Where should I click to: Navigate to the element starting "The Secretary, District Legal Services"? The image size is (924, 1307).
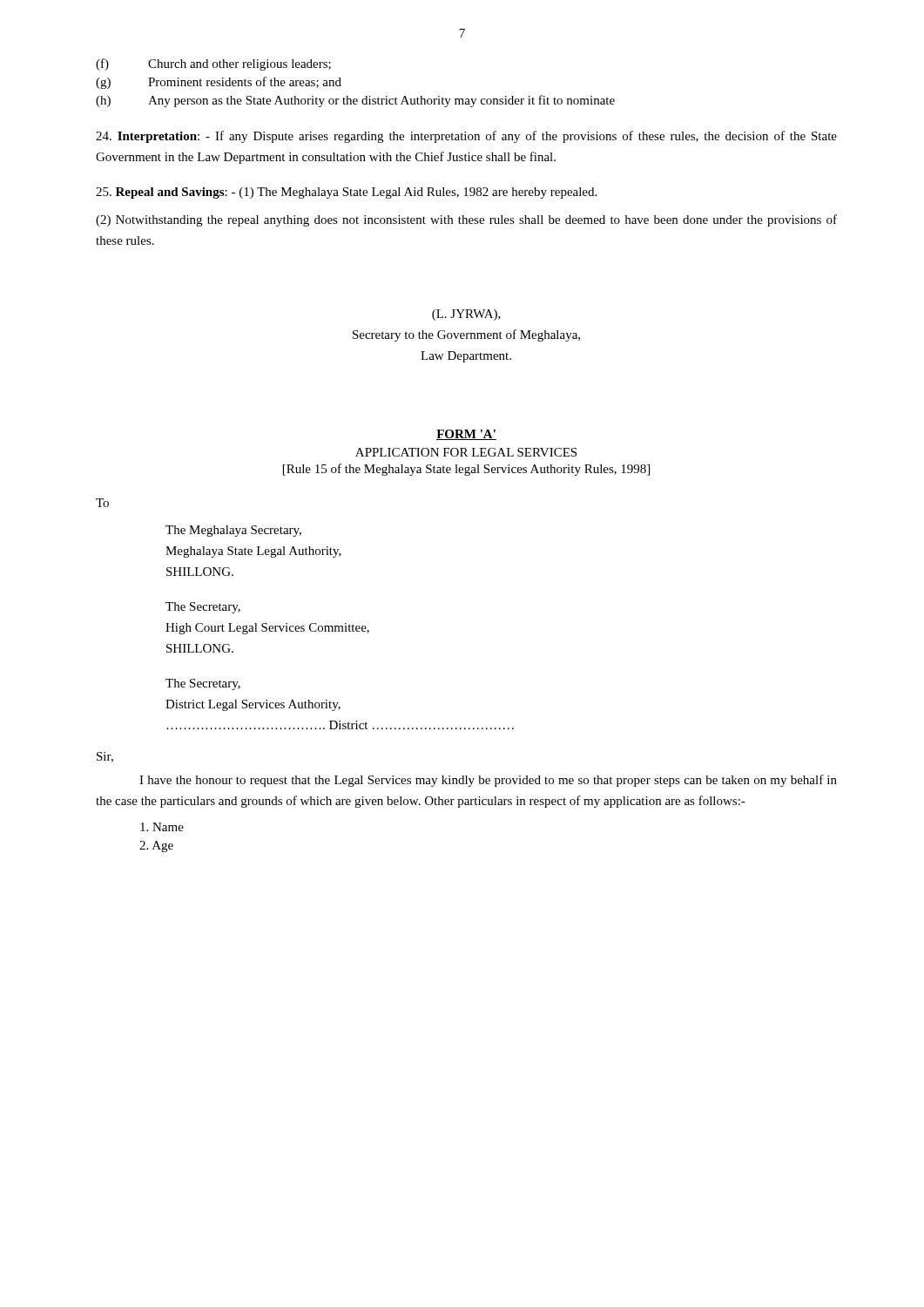click(x=340, y=704)
